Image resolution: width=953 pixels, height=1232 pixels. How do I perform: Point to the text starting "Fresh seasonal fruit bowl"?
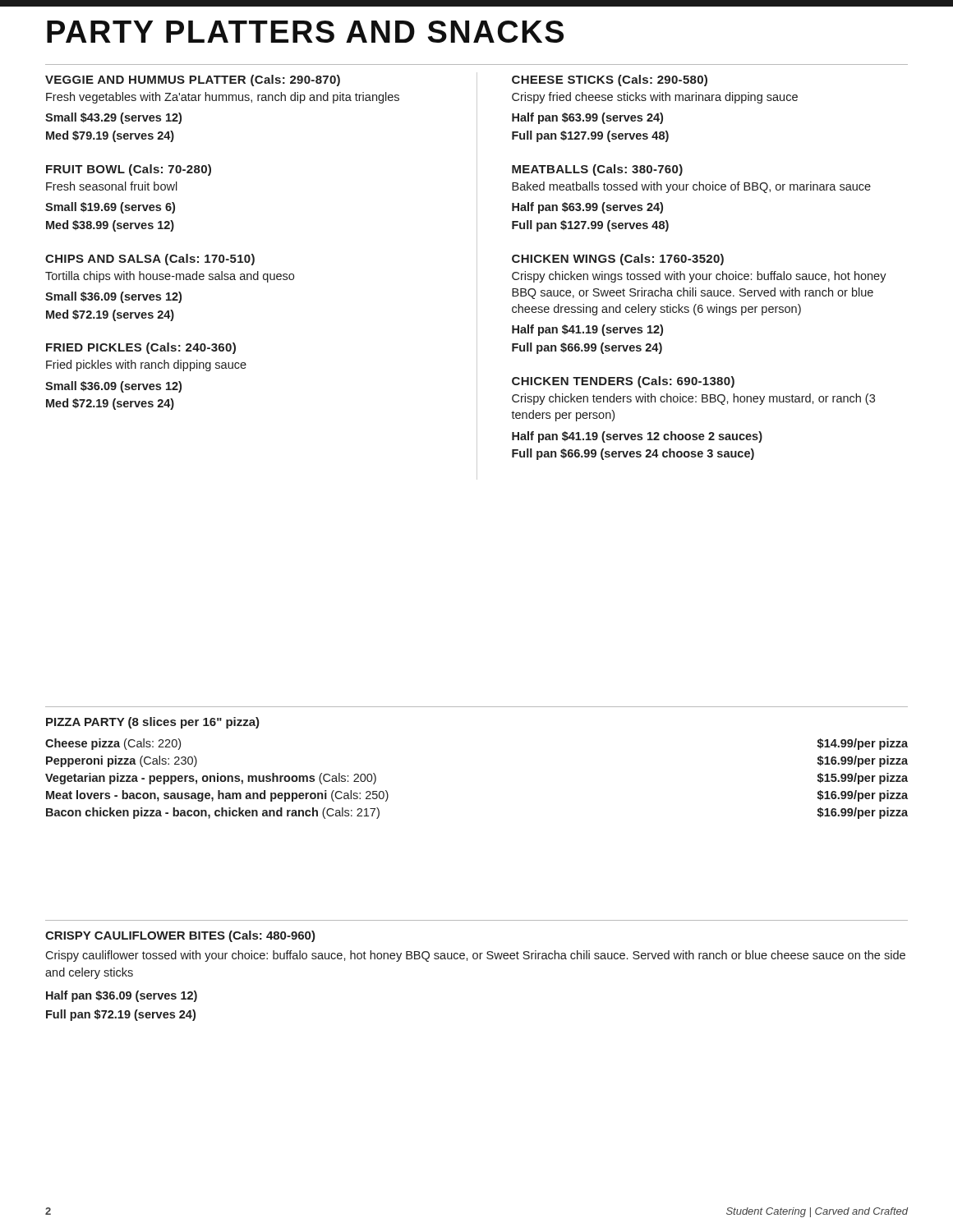point(111,186)
